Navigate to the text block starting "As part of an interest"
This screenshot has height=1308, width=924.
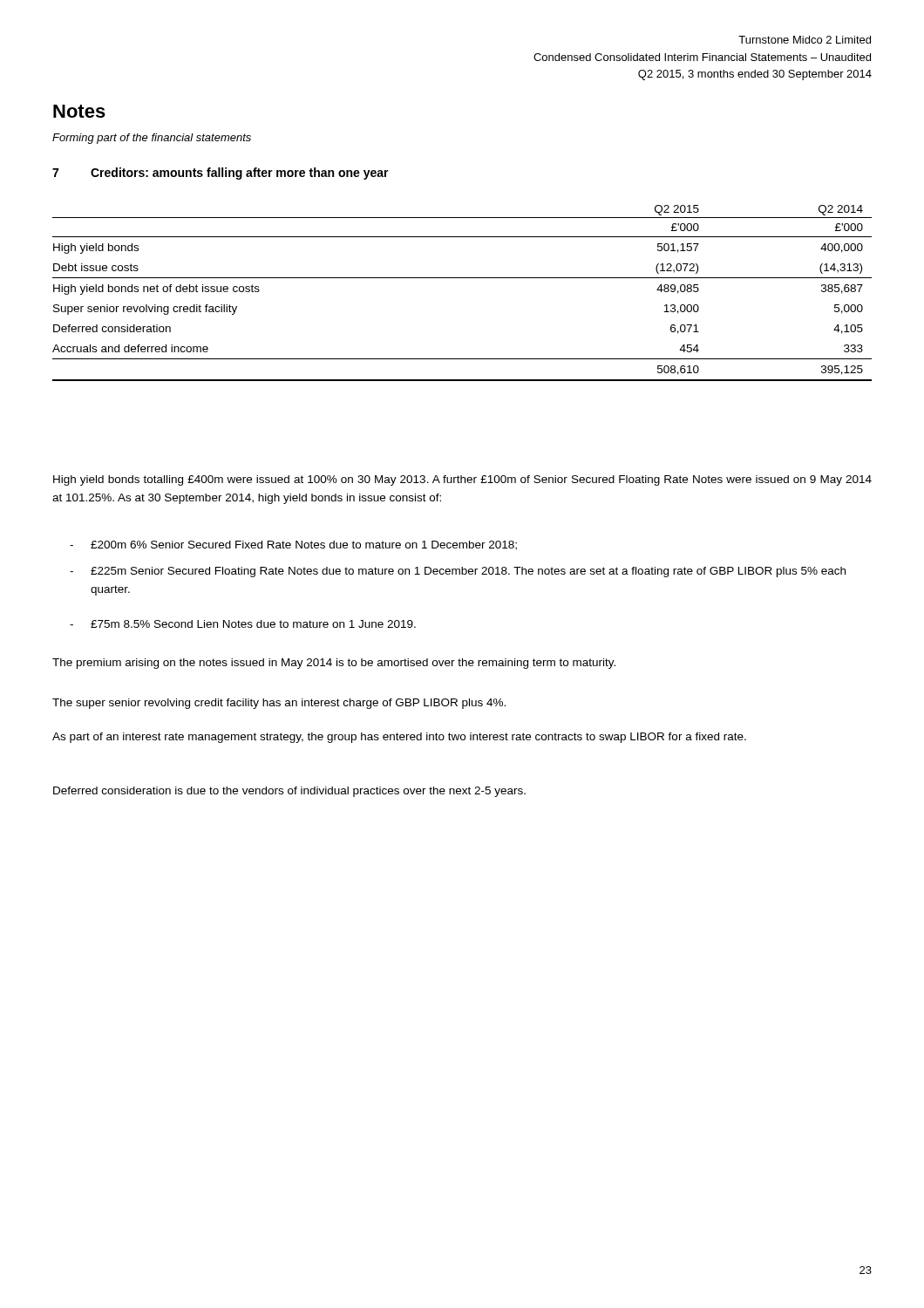400,736
